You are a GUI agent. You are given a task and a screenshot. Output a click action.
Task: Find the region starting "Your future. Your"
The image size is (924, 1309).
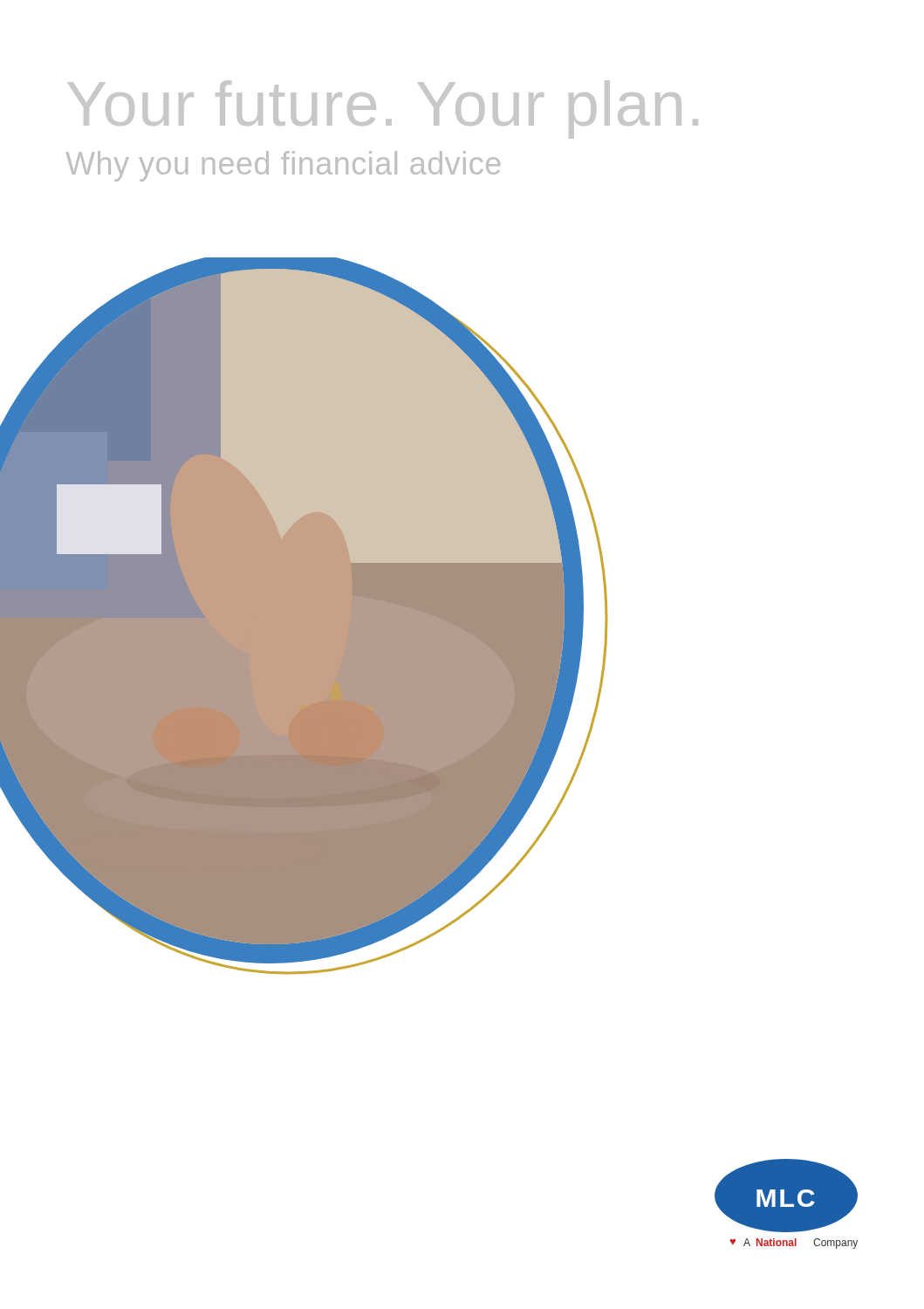click(x=458, y=126)
